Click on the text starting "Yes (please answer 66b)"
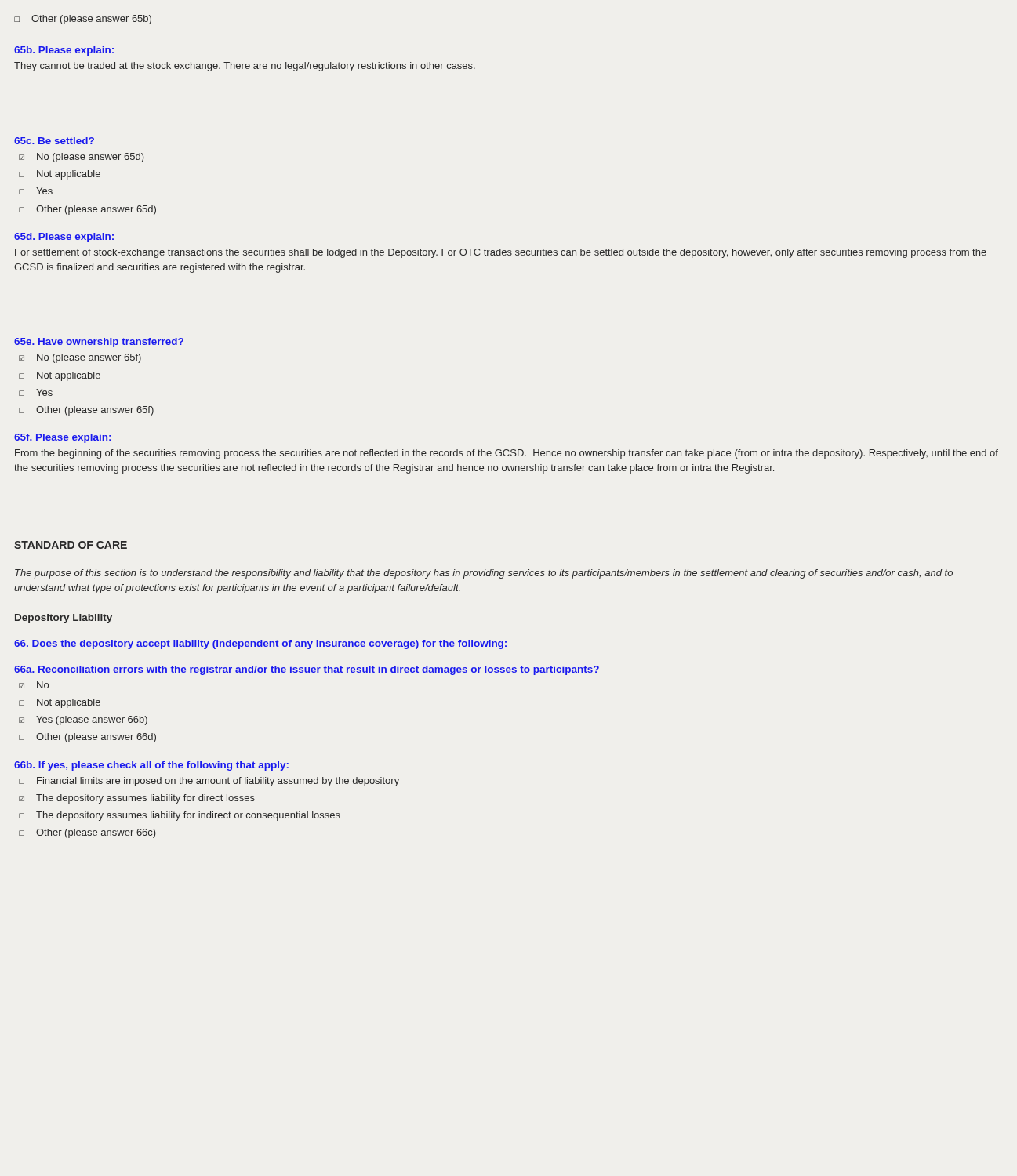The width and height of the screenshot is (1017, 1176). (x=83, y=720)
